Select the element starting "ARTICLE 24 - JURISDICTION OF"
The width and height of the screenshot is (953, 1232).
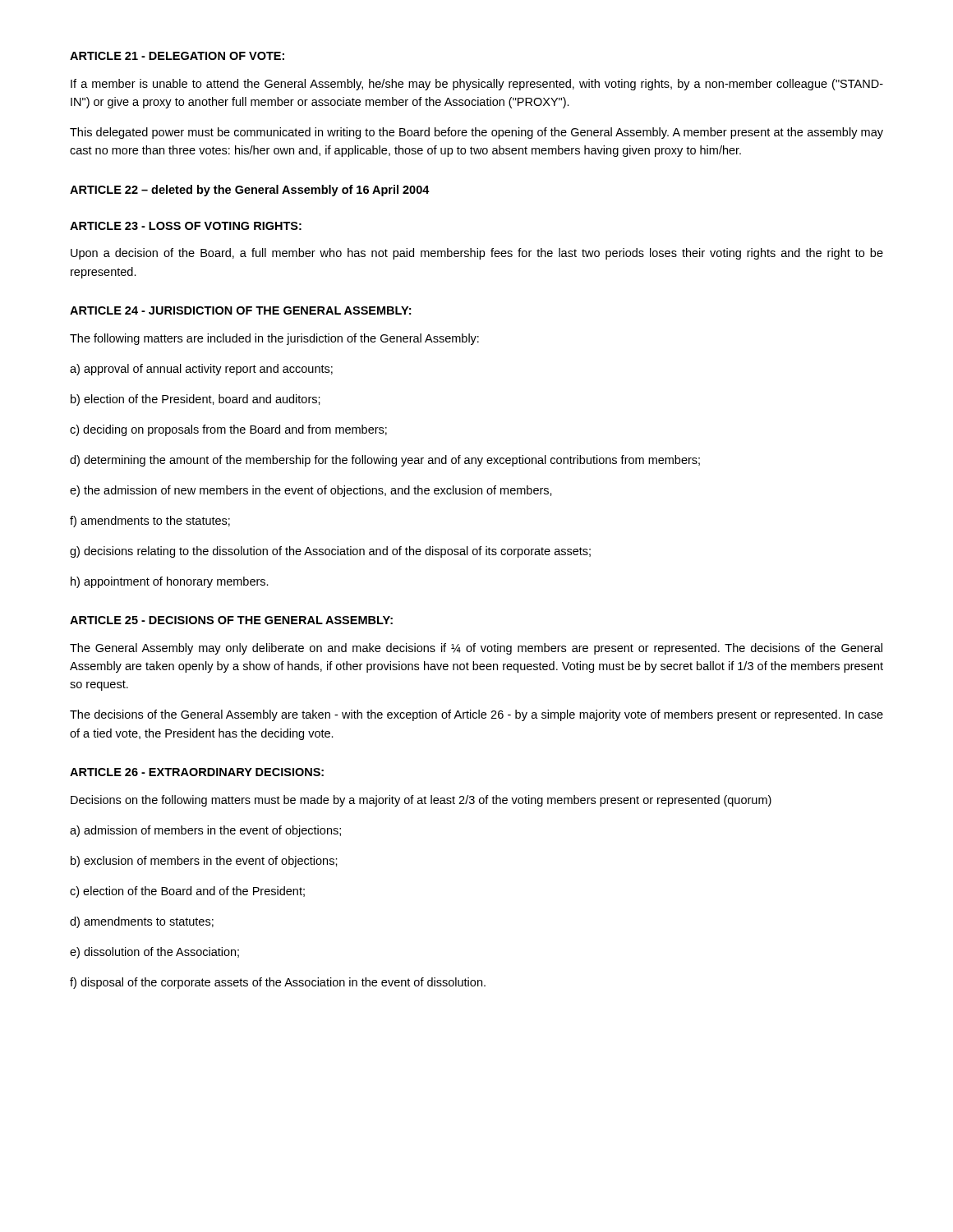[240, 310]
